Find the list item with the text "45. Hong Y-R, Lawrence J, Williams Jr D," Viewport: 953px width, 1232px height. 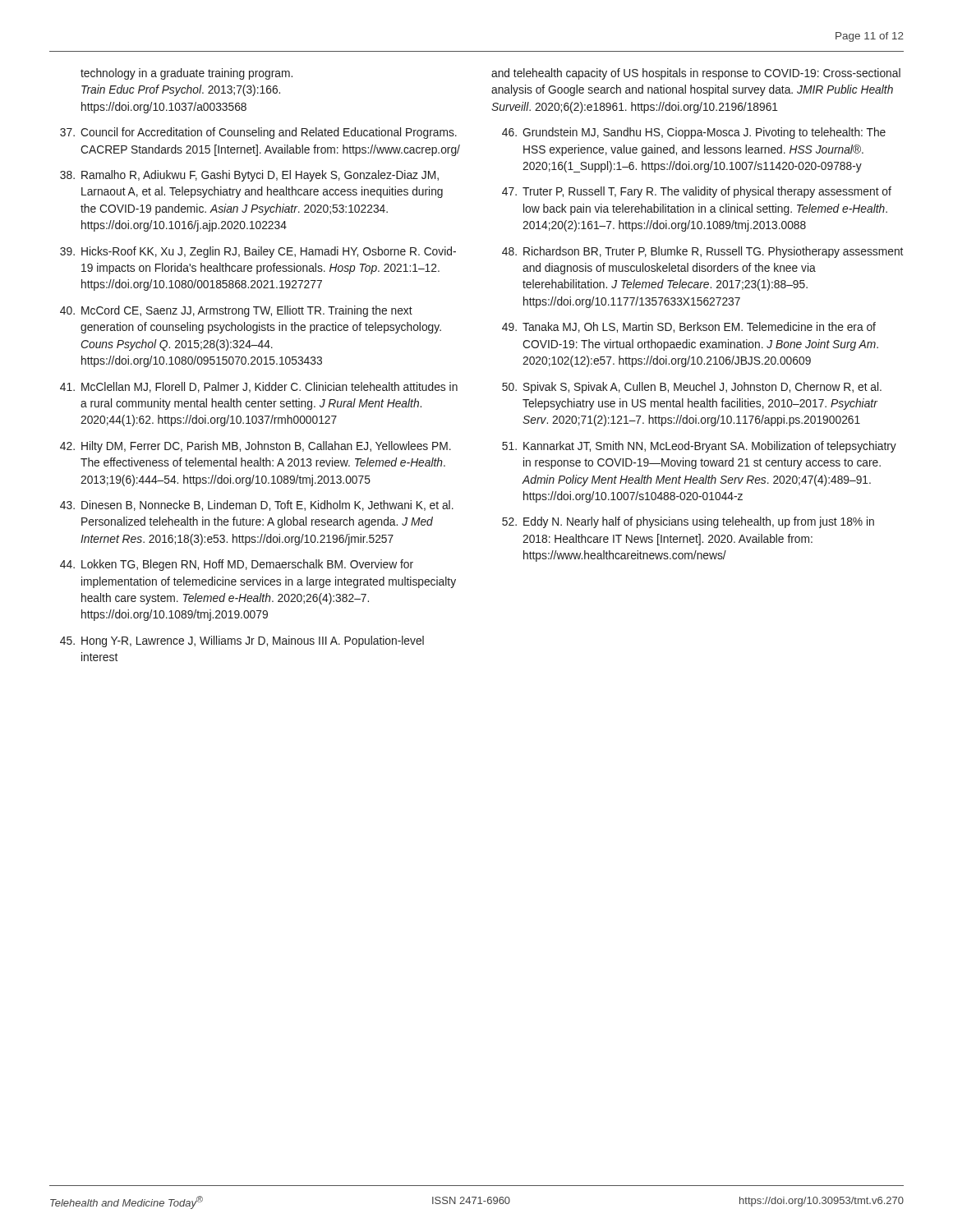click(x=255, y=650)
